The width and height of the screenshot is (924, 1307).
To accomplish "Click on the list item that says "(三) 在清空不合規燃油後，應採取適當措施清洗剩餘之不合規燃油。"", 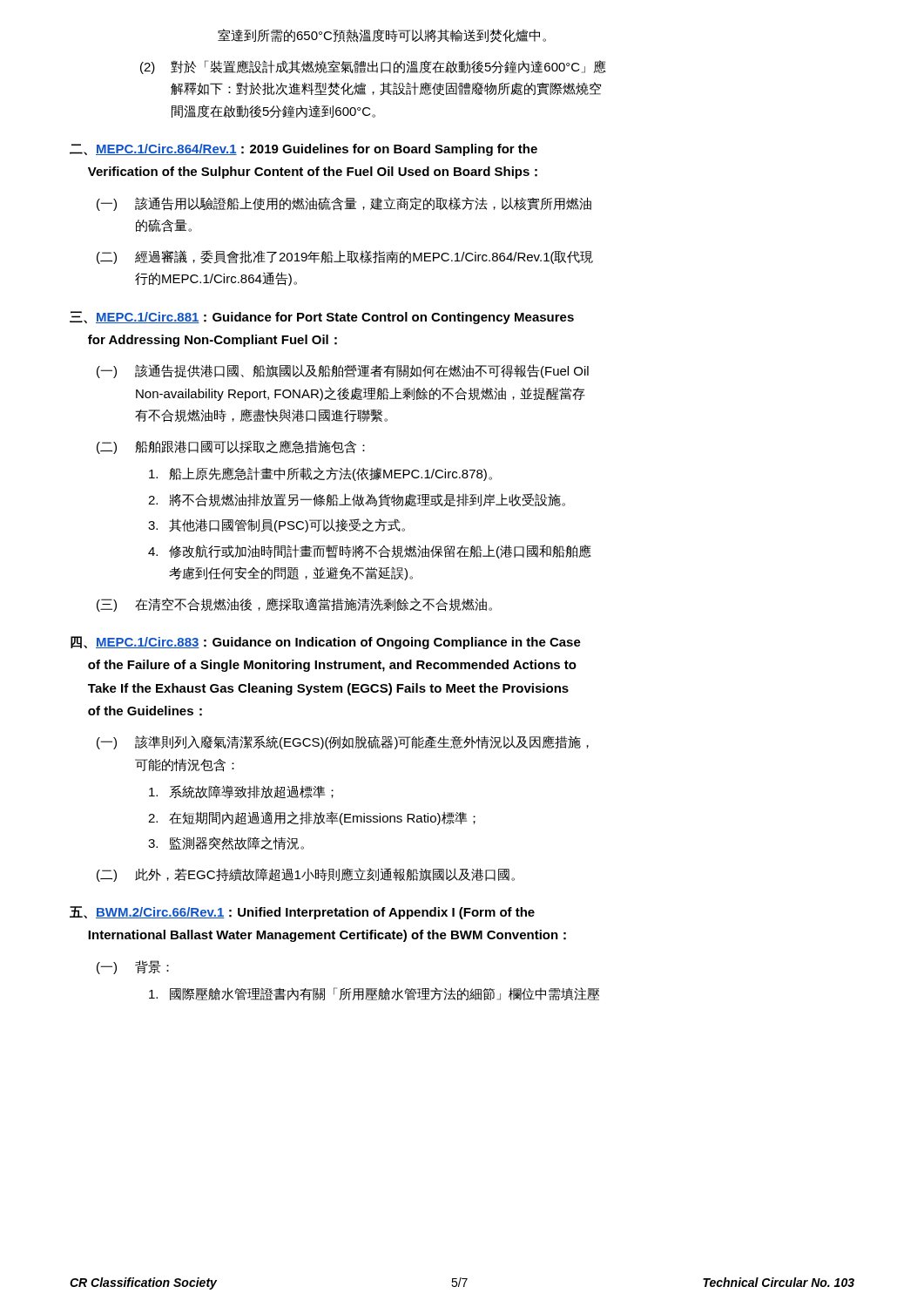I will coord(298,604).
